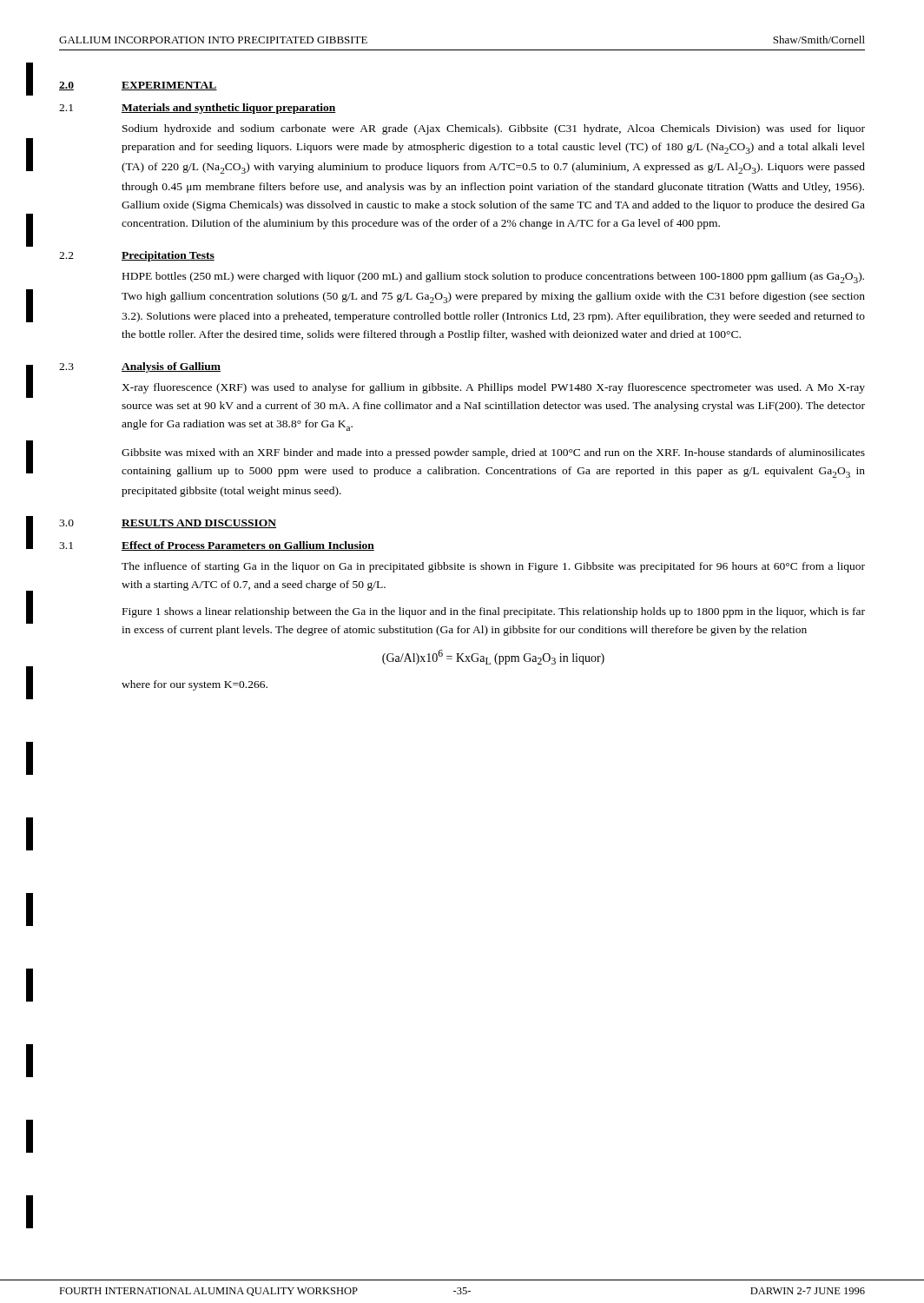Click on the text block that says "HDPE bottles (250 mL) were"
The height and width of the screenshot is (1303, 924).
click(x=493, y=305)
